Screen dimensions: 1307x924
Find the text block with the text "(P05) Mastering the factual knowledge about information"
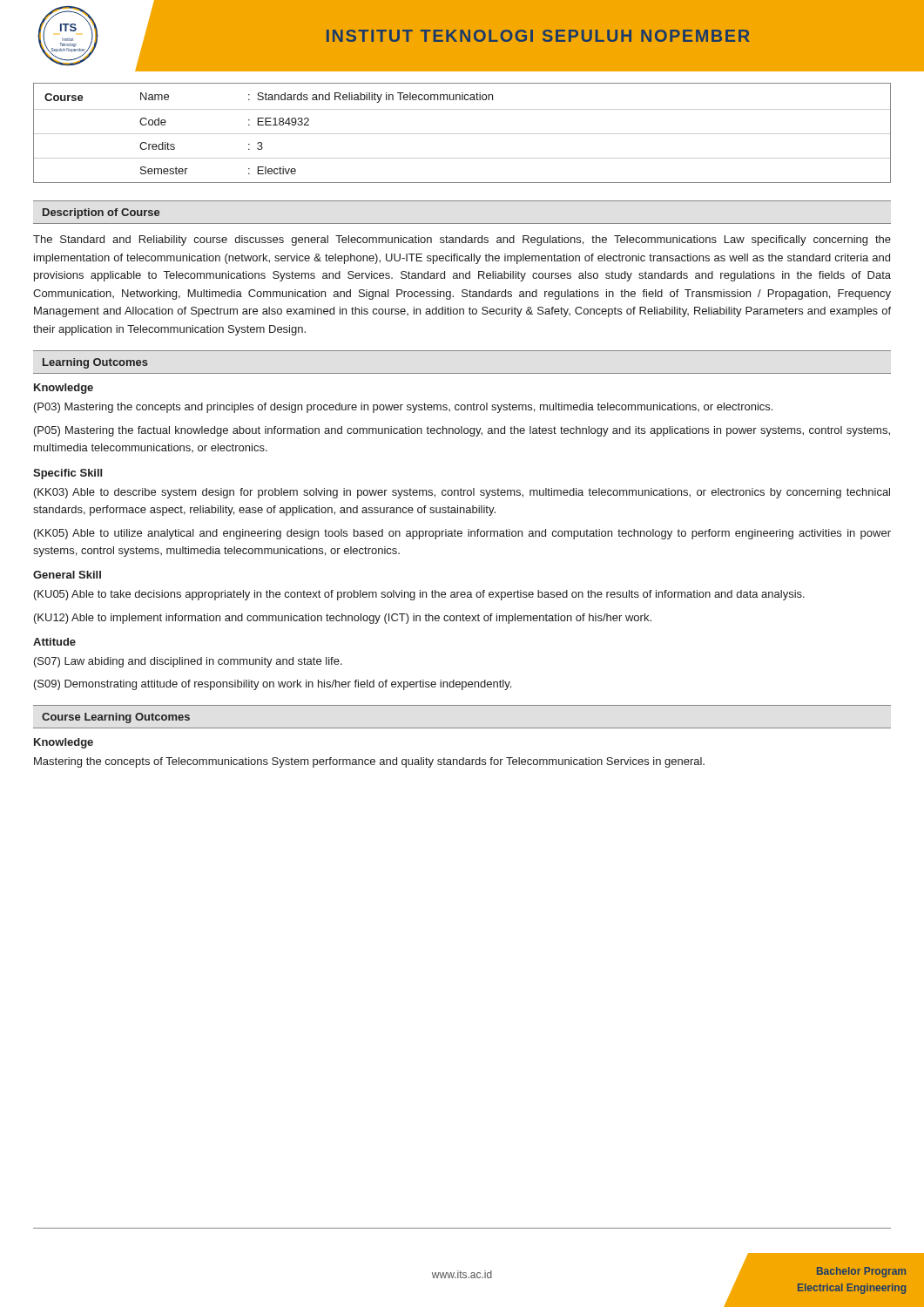pos(462,439)
